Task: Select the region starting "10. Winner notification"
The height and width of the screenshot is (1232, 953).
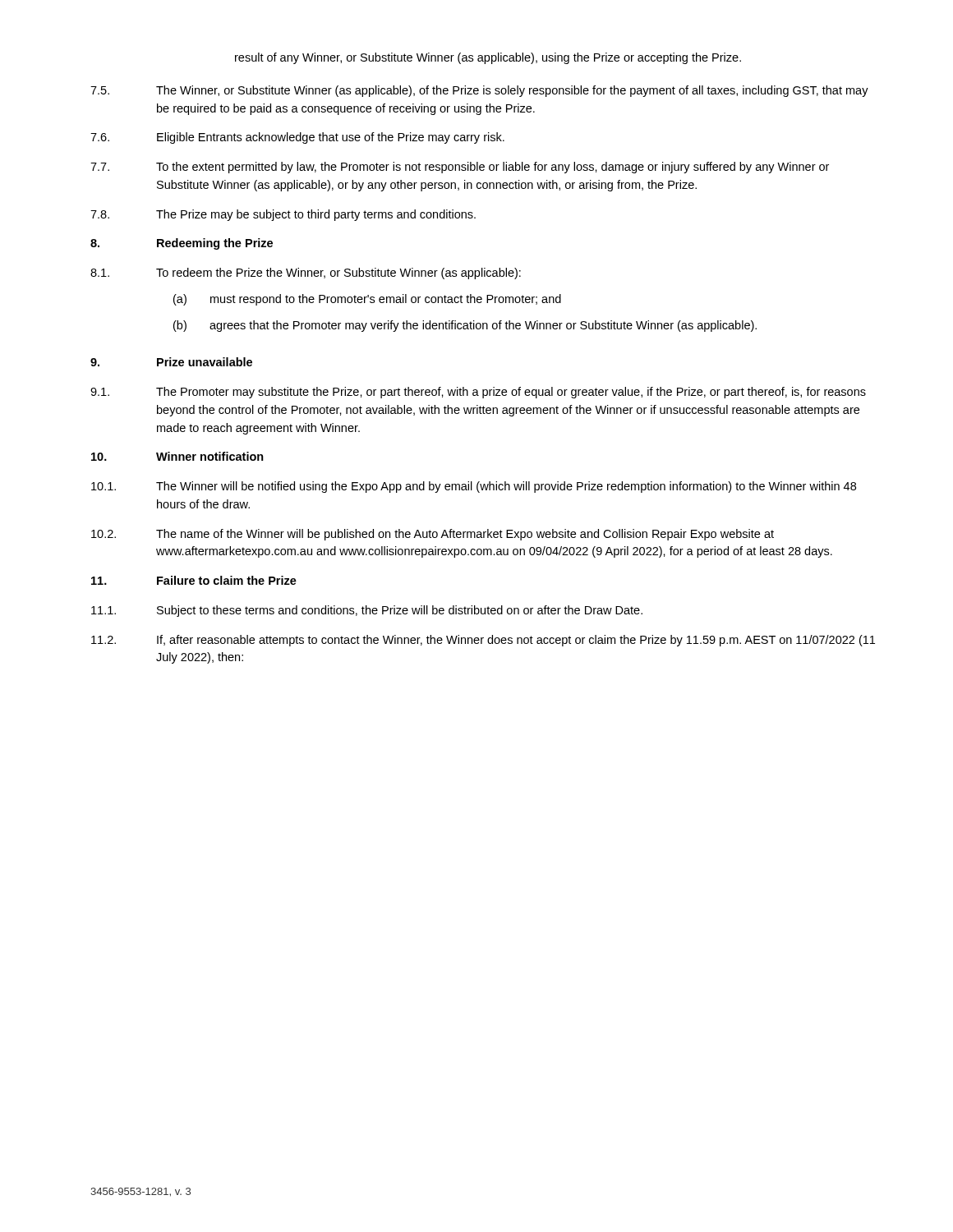Action: point(177,458)
